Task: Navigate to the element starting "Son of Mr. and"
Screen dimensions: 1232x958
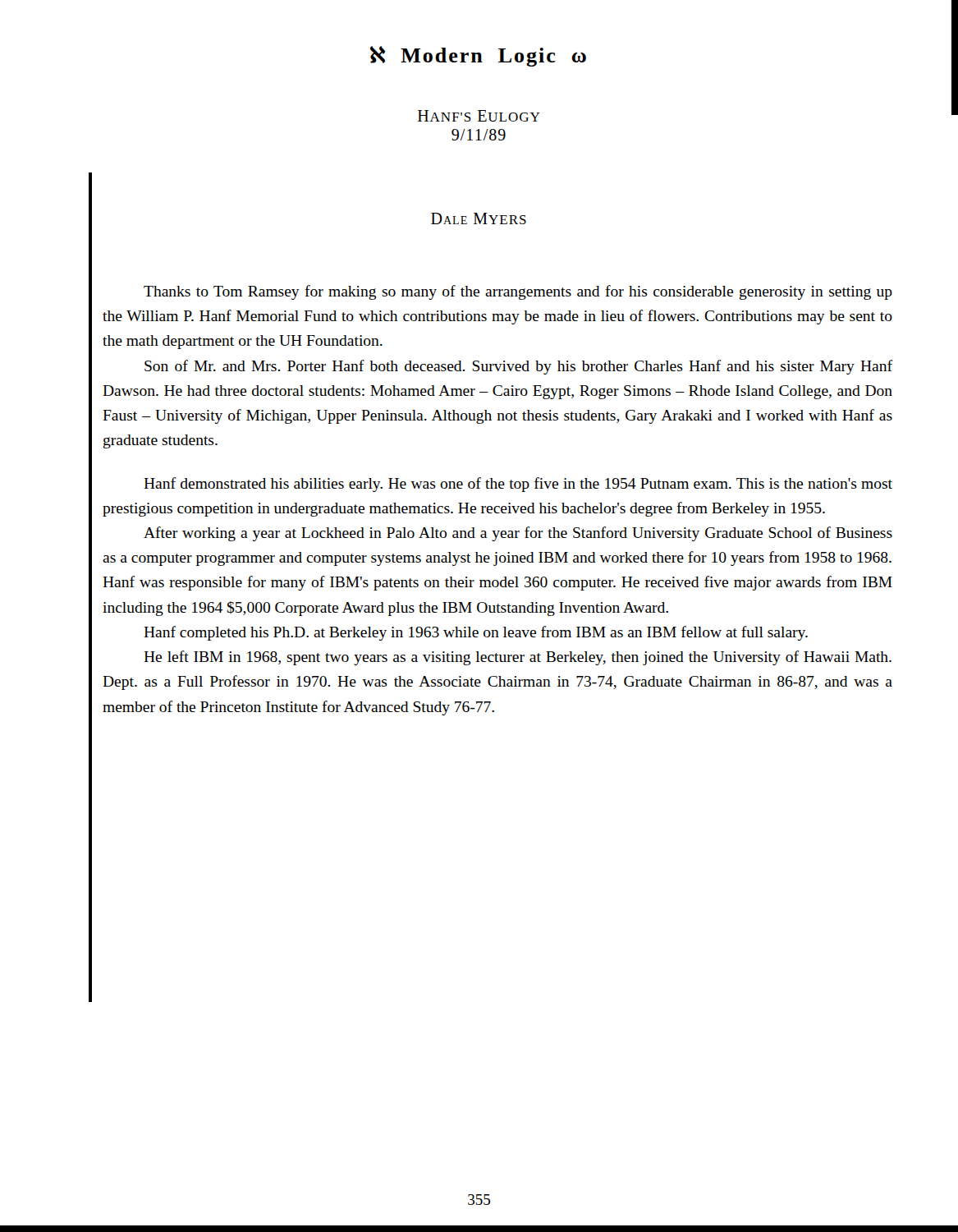Action: (x=497, y=403)
